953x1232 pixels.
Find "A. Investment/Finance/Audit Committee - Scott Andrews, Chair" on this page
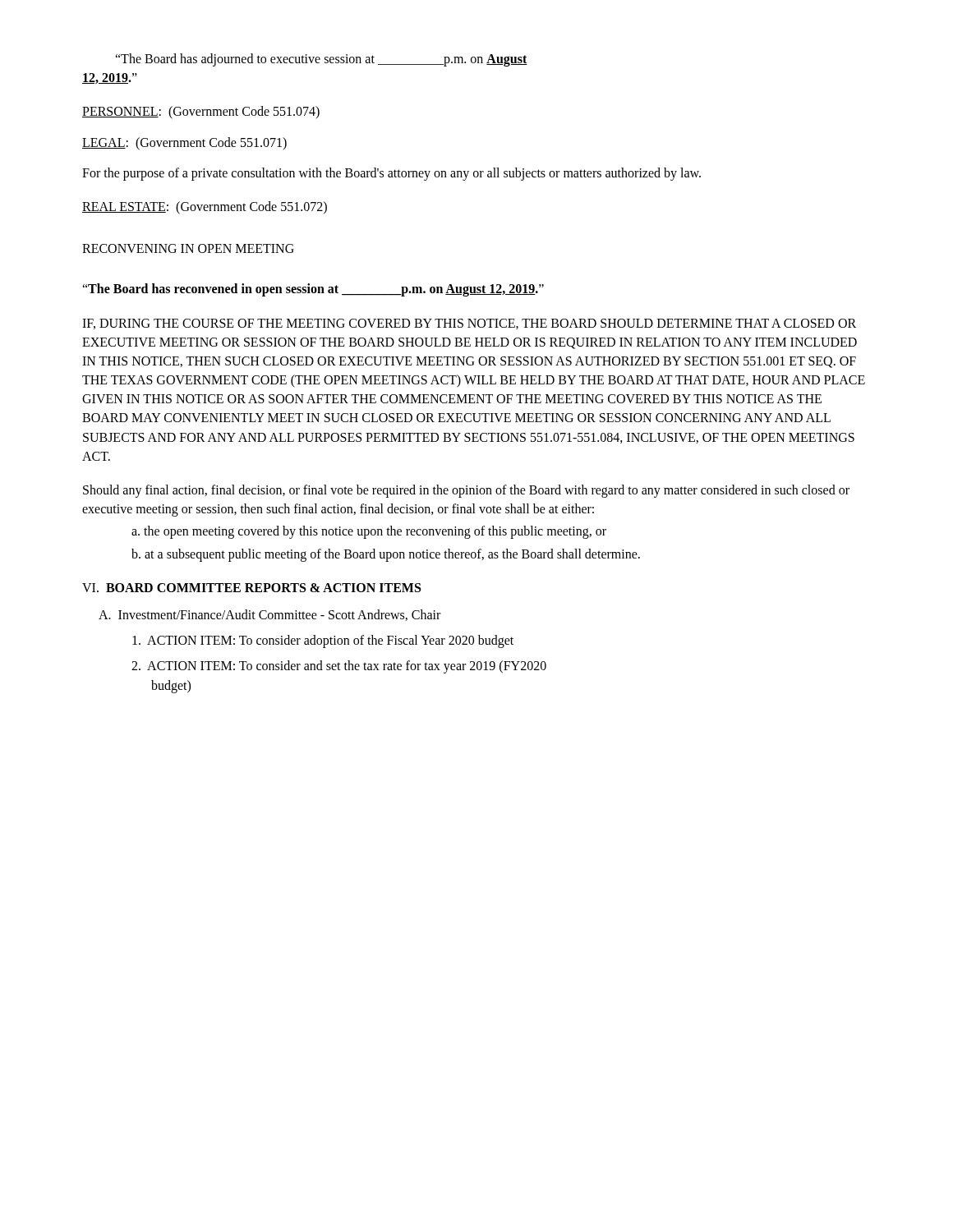coord(269,615)
